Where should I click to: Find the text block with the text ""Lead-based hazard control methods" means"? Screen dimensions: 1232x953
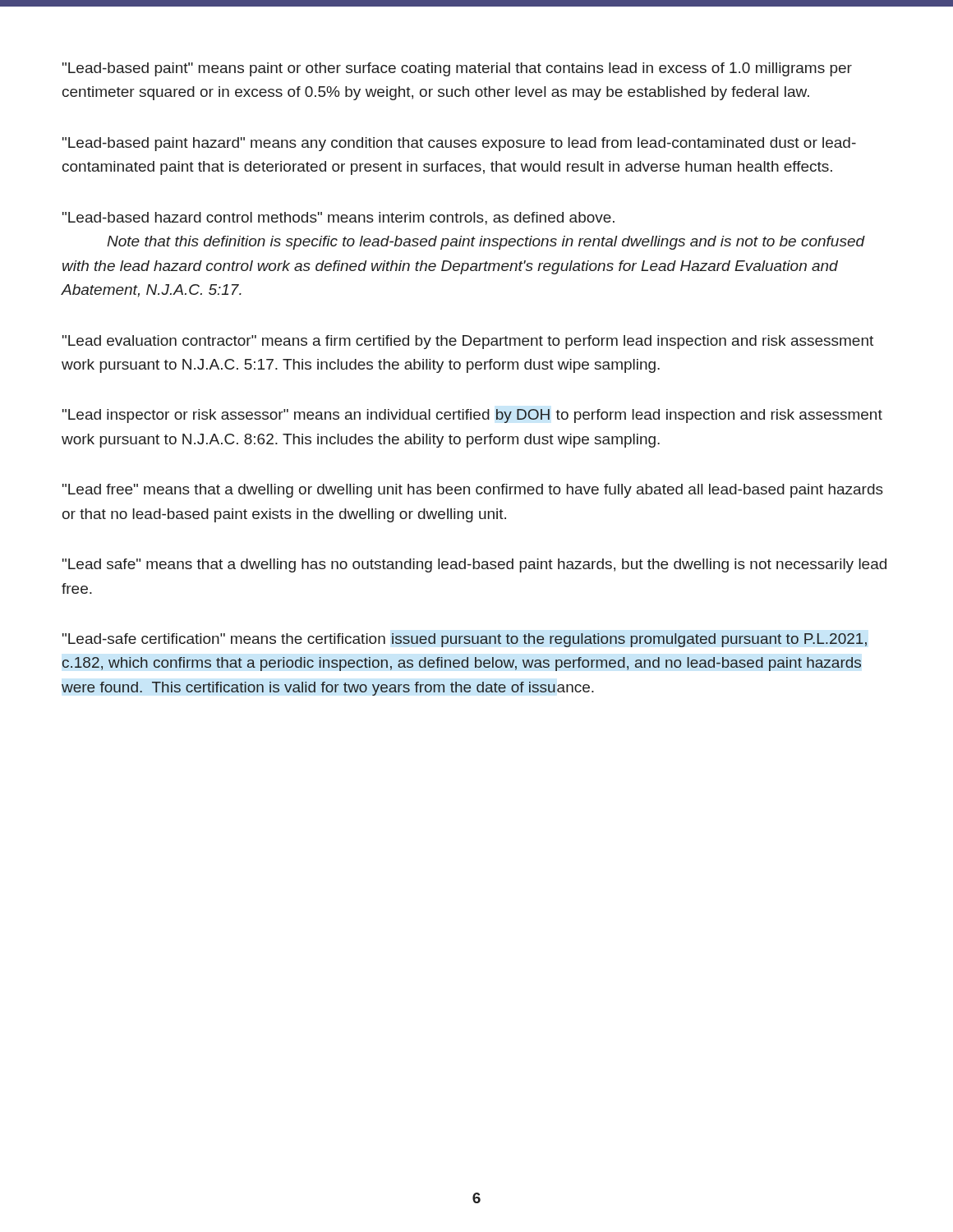pyautogui.click(x=463, y=253)
